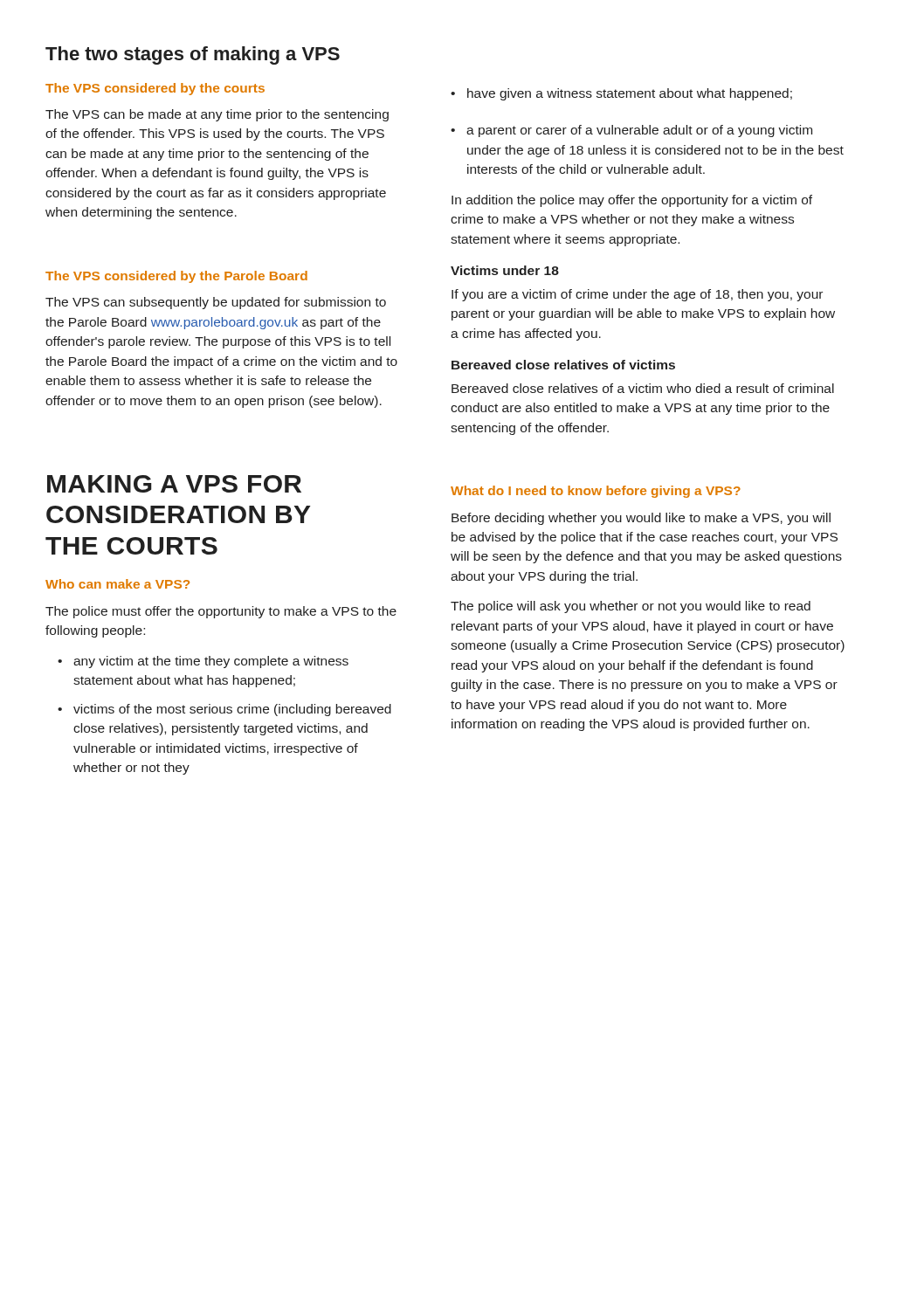Navigate to the element starting "If you are a victim of crime under"
The image size is (924, 1310).
(648, 314)
